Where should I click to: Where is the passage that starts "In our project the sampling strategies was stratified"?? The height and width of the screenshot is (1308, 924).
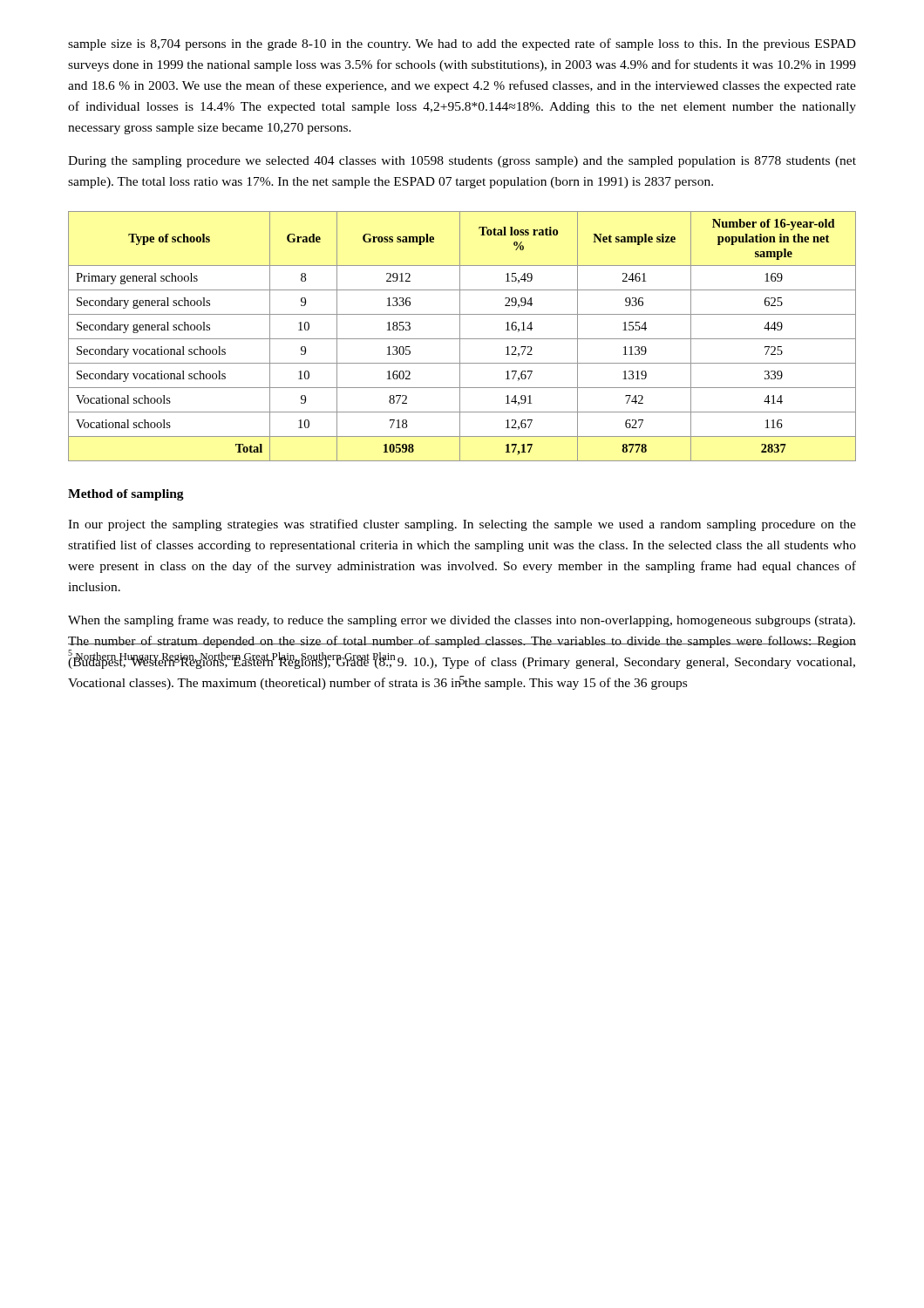[x=462, y=556]
